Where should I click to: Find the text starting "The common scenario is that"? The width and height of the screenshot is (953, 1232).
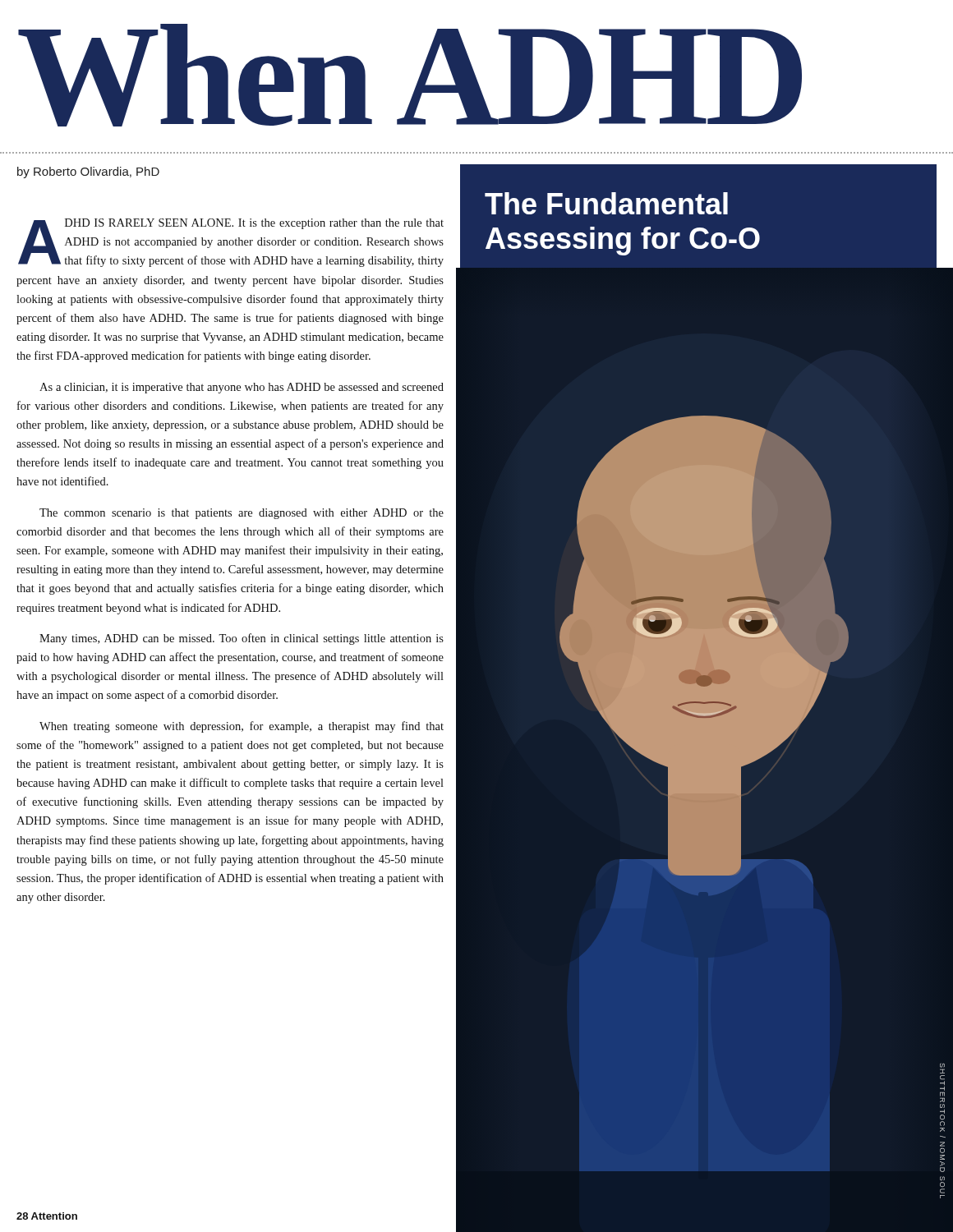click(x=230, y=560)
